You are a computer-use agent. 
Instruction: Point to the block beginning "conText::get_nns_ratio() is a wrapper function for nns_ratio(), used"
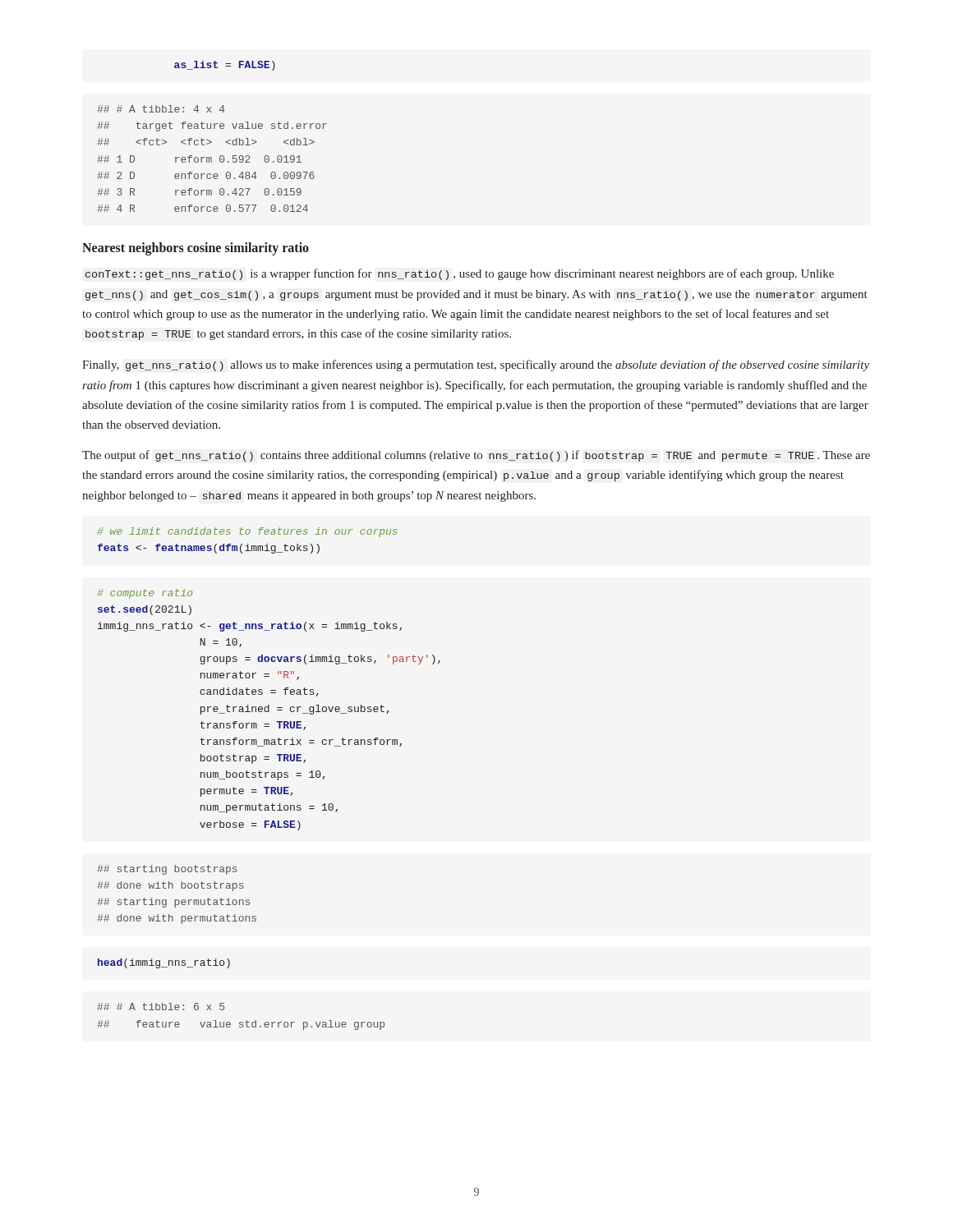[476, 304]
